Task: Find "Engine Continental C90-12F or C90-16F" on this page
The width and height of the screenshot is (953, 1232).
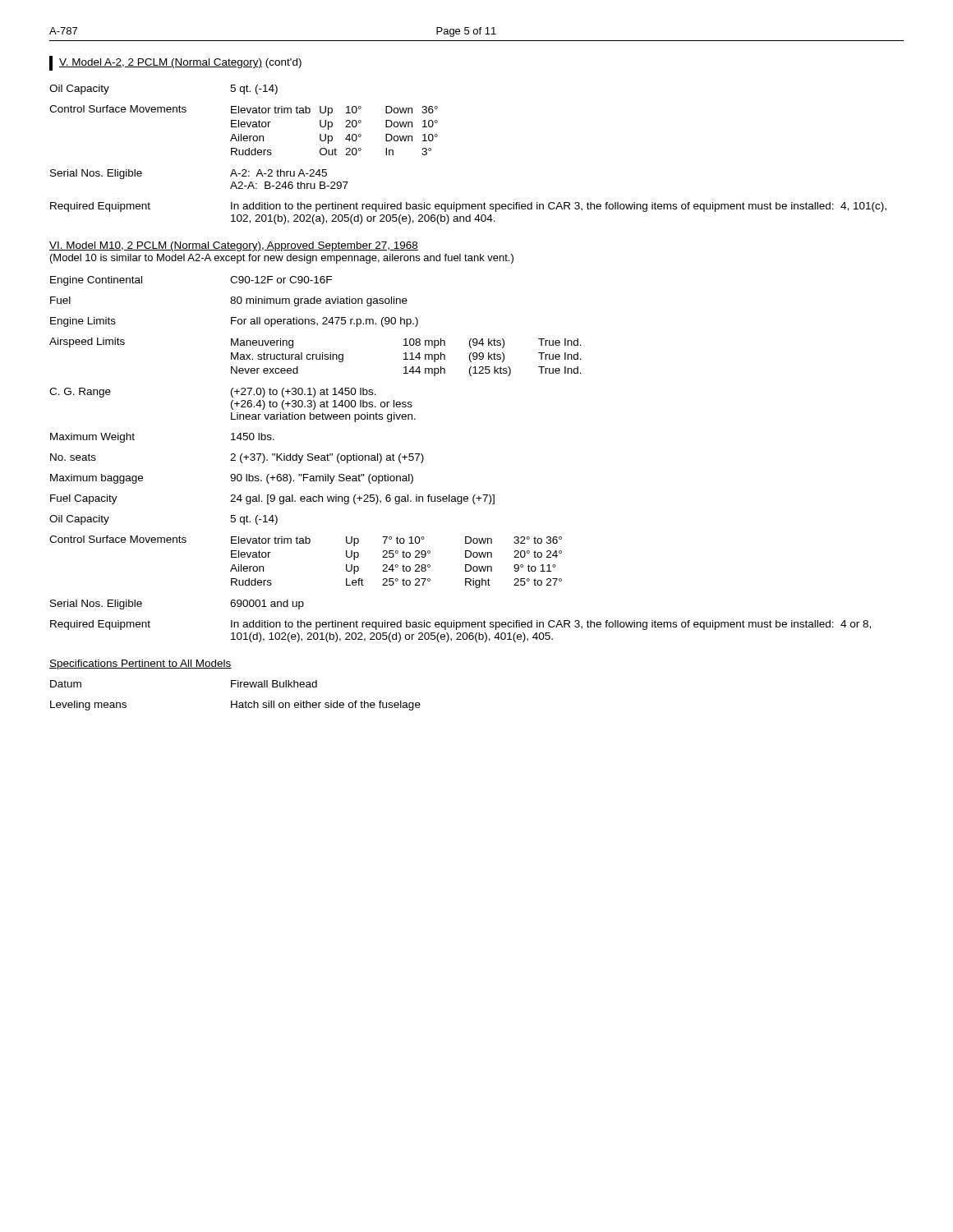Action: coord(99,282)
